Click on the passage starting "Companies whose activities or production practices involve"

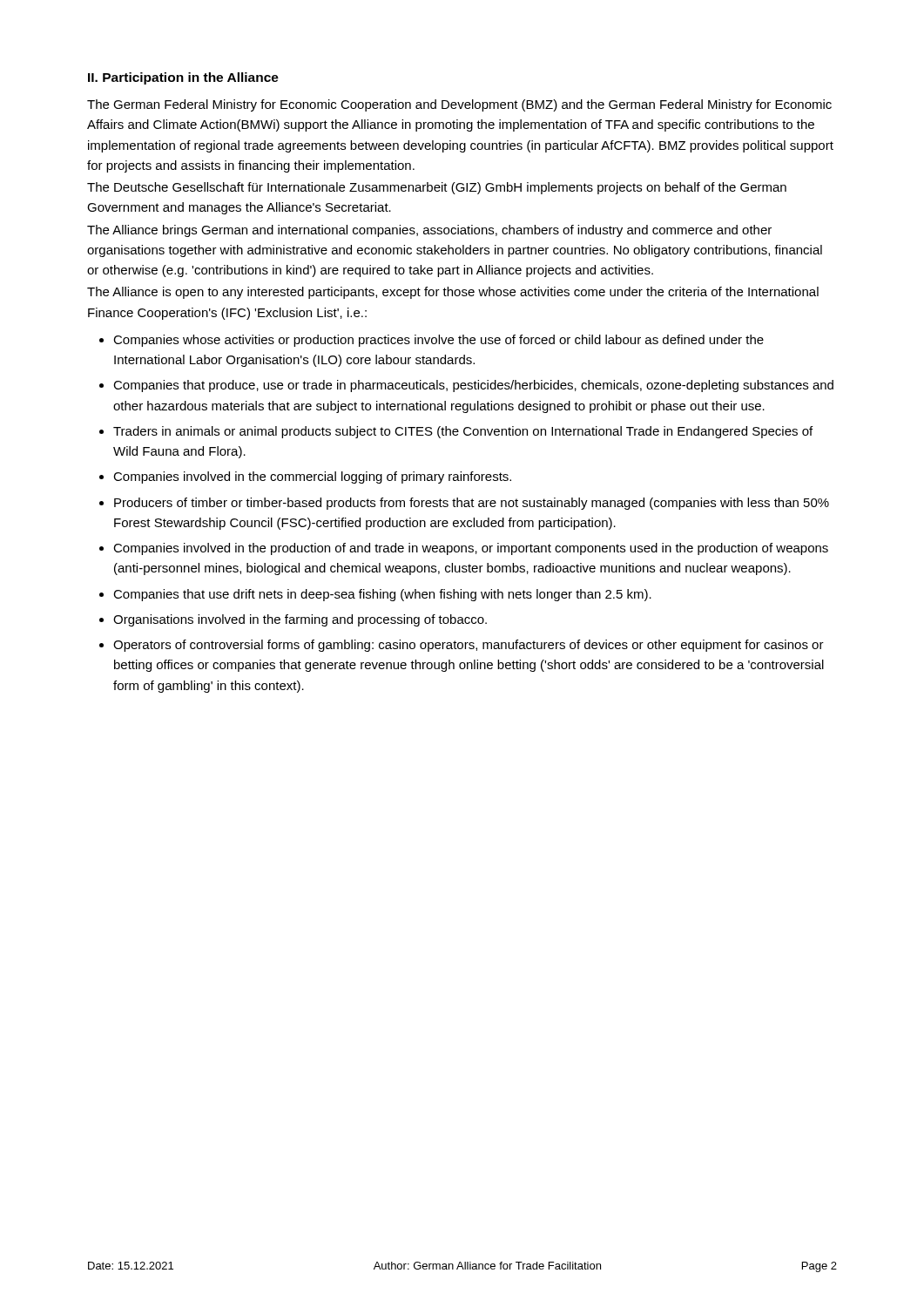(439, 349)
